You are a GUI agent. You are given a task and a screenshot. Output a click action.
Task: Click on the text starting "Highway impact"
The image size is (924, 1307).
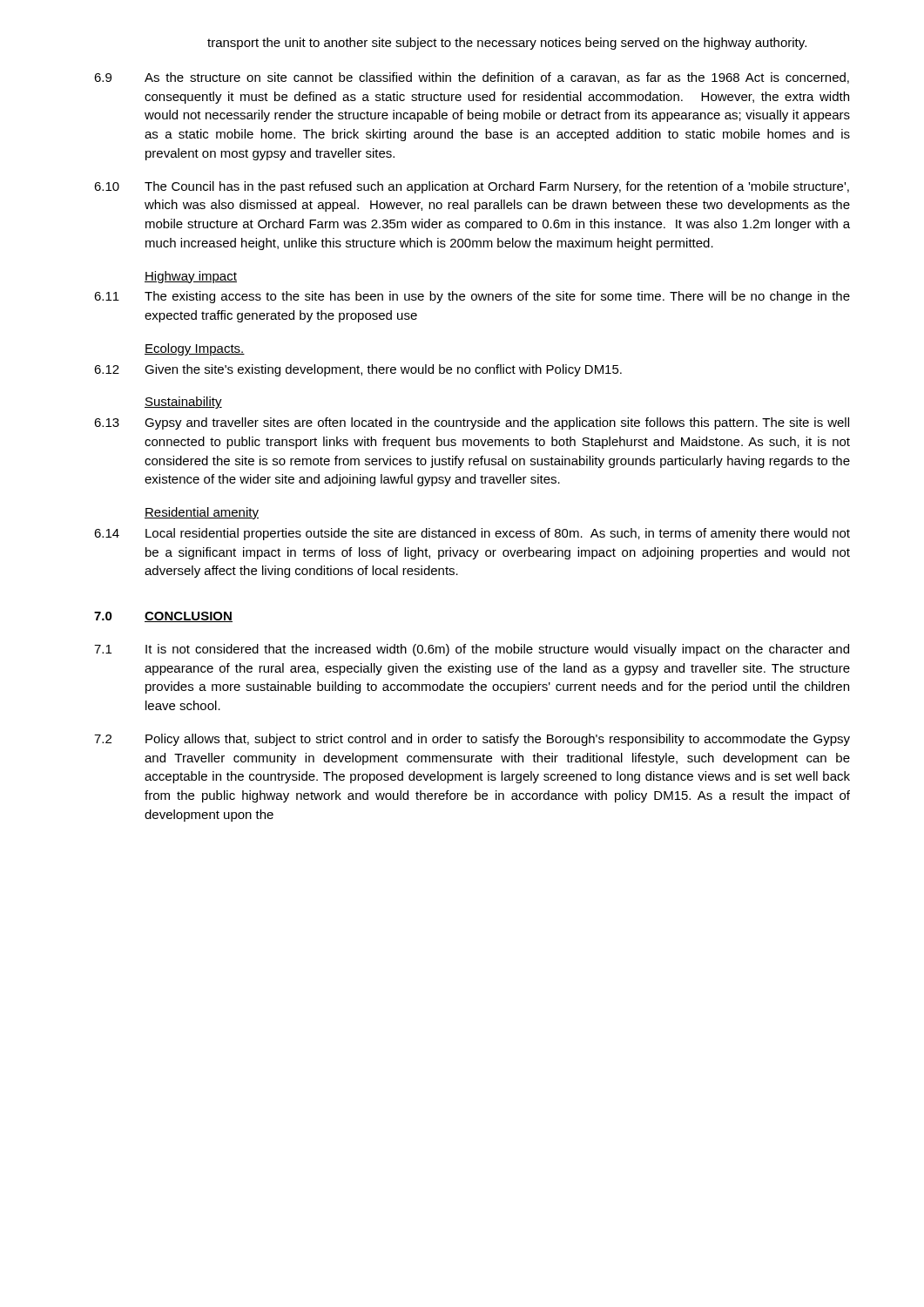click(191, 275)
